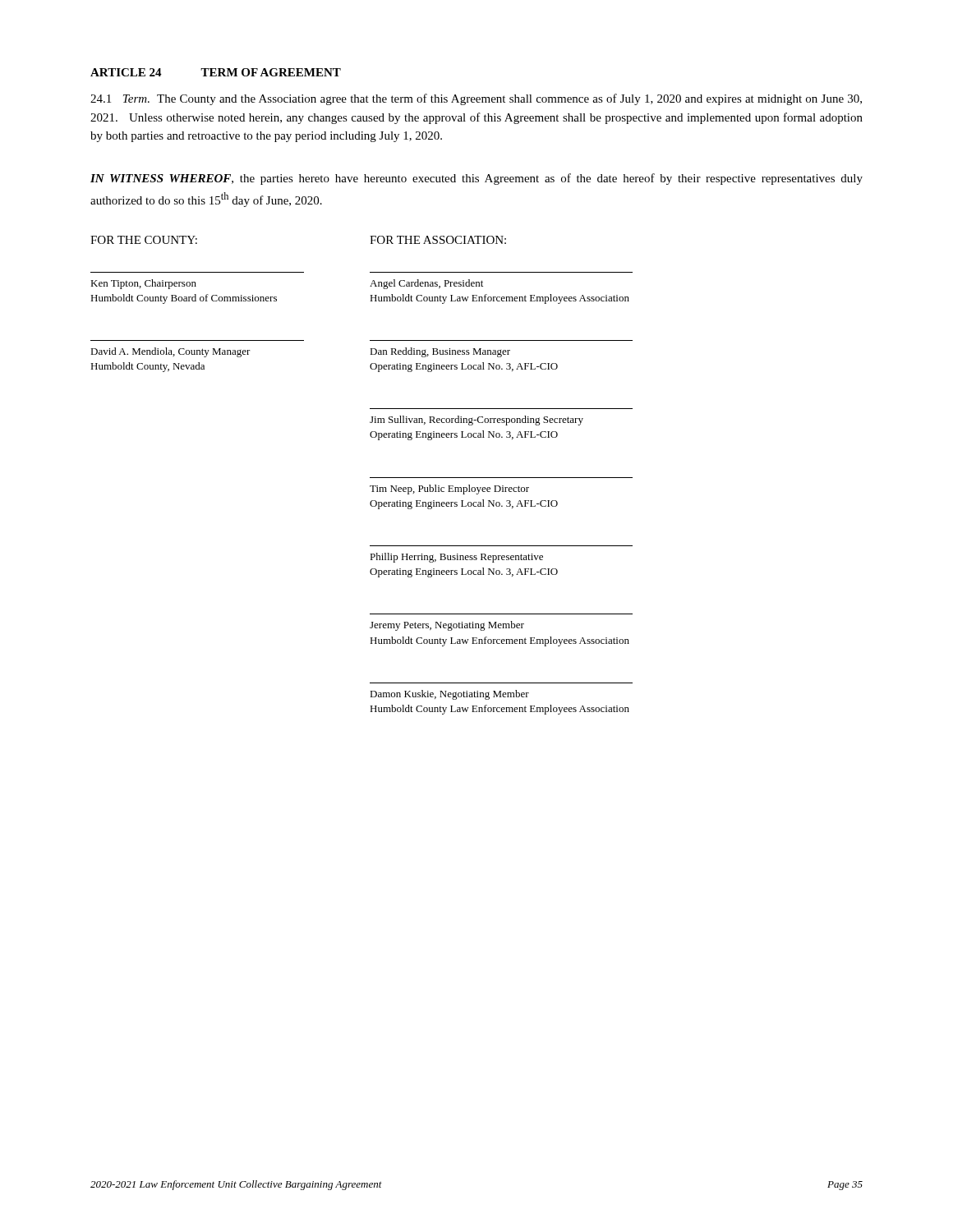Locate the block of text that opens with "Phillip Herring, Business RepresentativeOperating Engineers Local"
The width and height of the screenshot is (953, 1232).
[456, 558]
